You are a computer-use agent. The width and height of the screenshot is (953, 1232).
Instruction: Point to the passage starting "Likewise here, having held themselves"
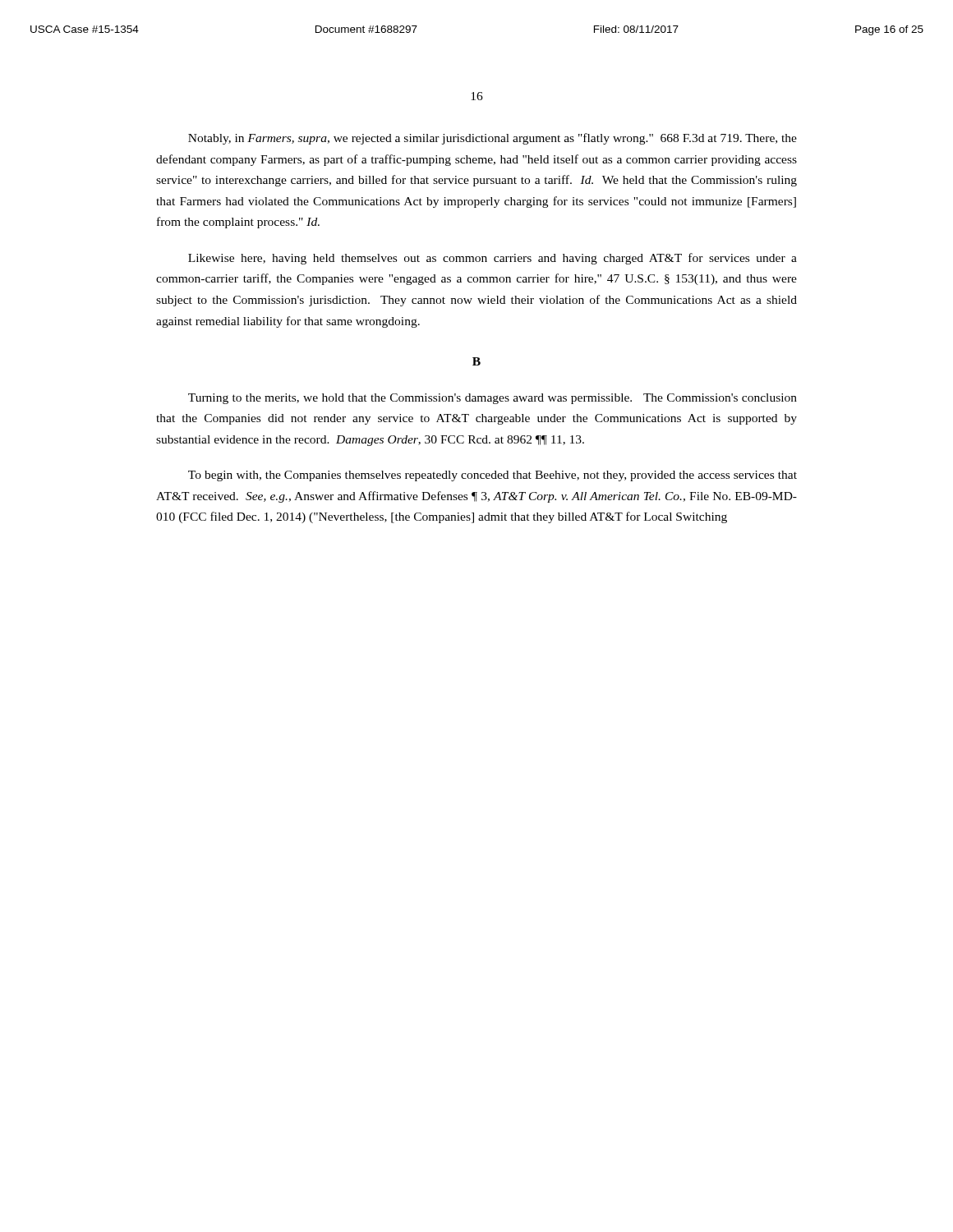click(x=476, y=289)
